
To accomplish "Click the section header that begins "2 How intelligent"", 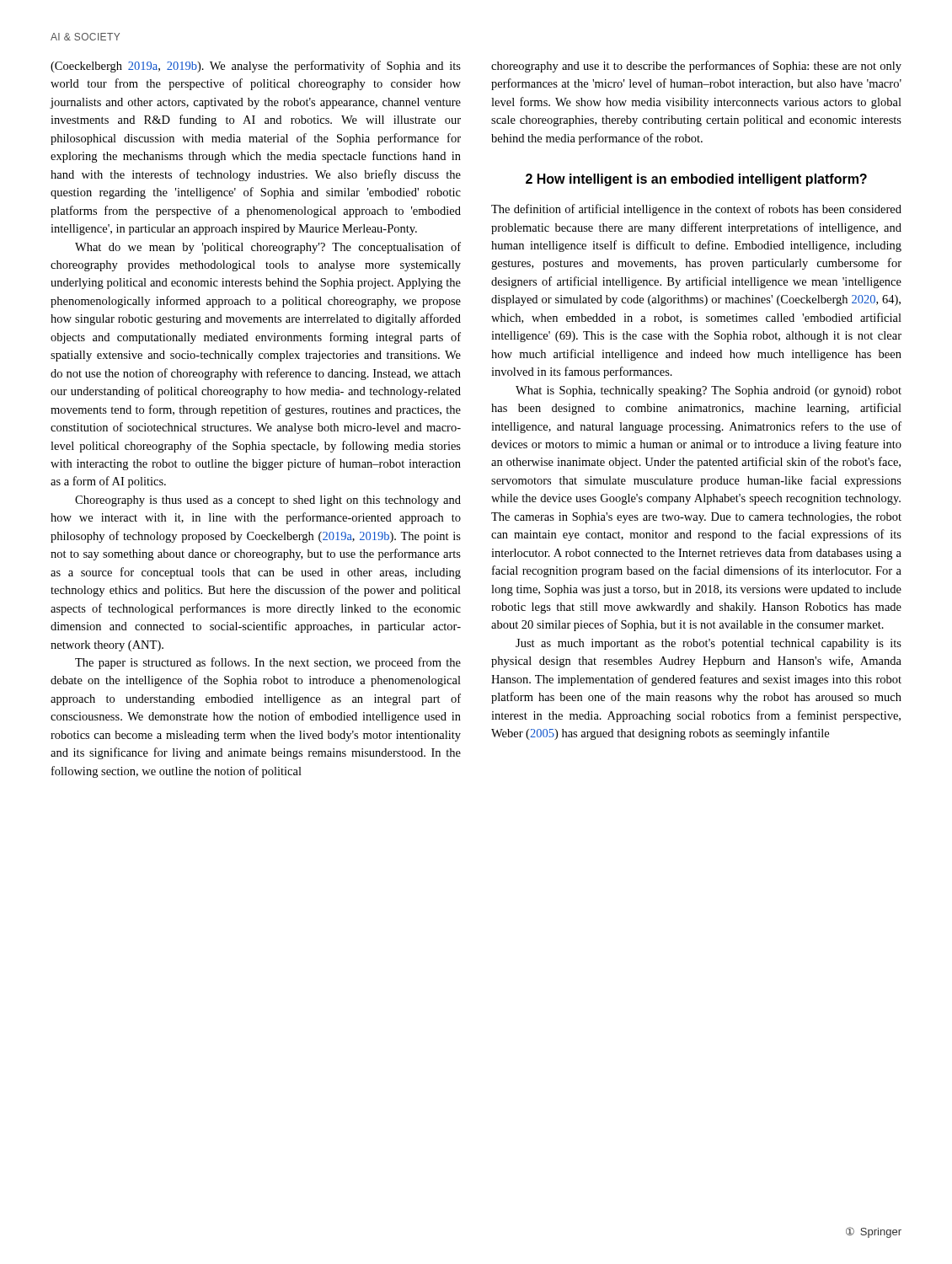I will (x=696, y=180).
